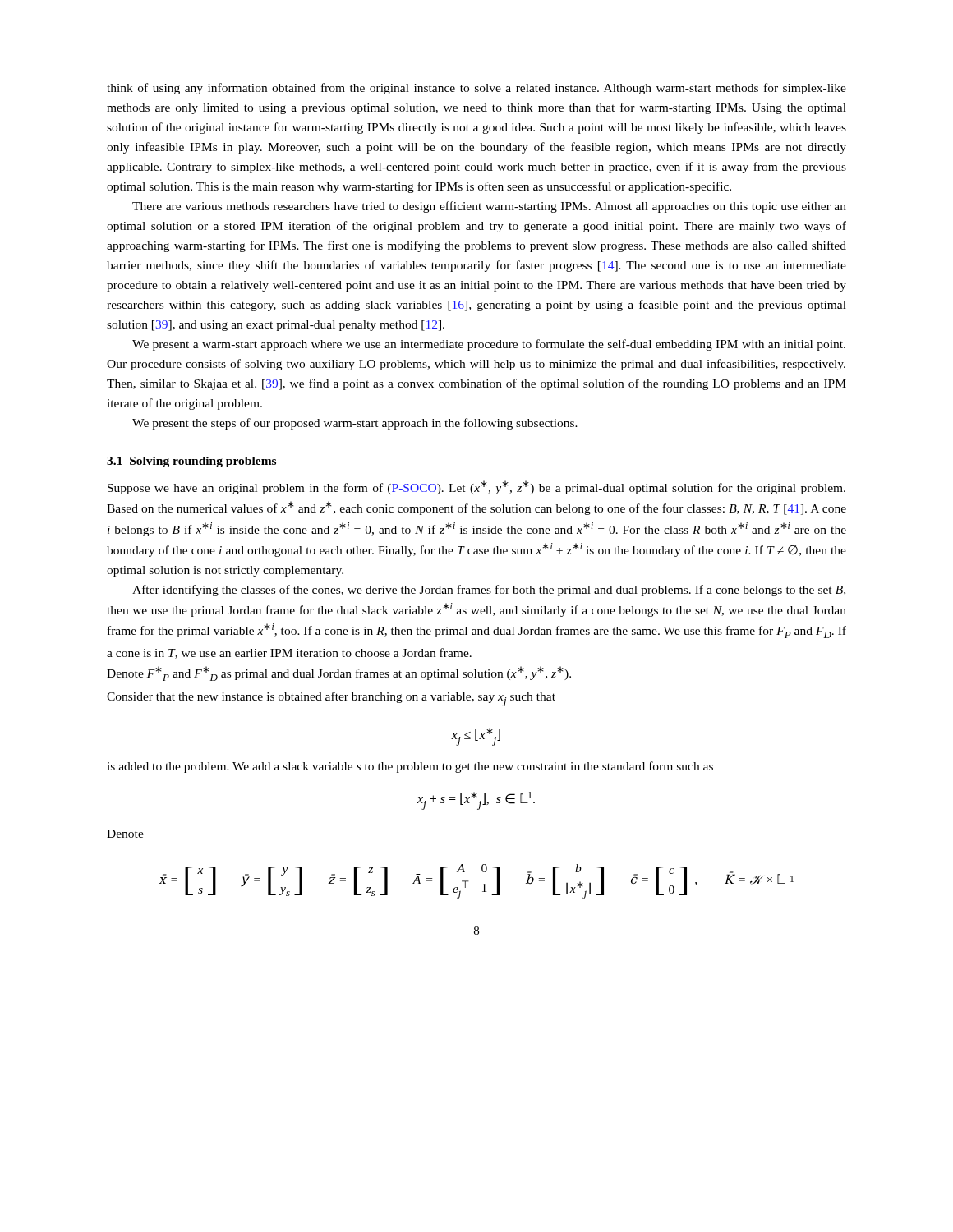Locate the text starting "Denote F∗P and F∗D as primal and dual"
Viewport: 953px width, 1232px height.
[476, 675]
